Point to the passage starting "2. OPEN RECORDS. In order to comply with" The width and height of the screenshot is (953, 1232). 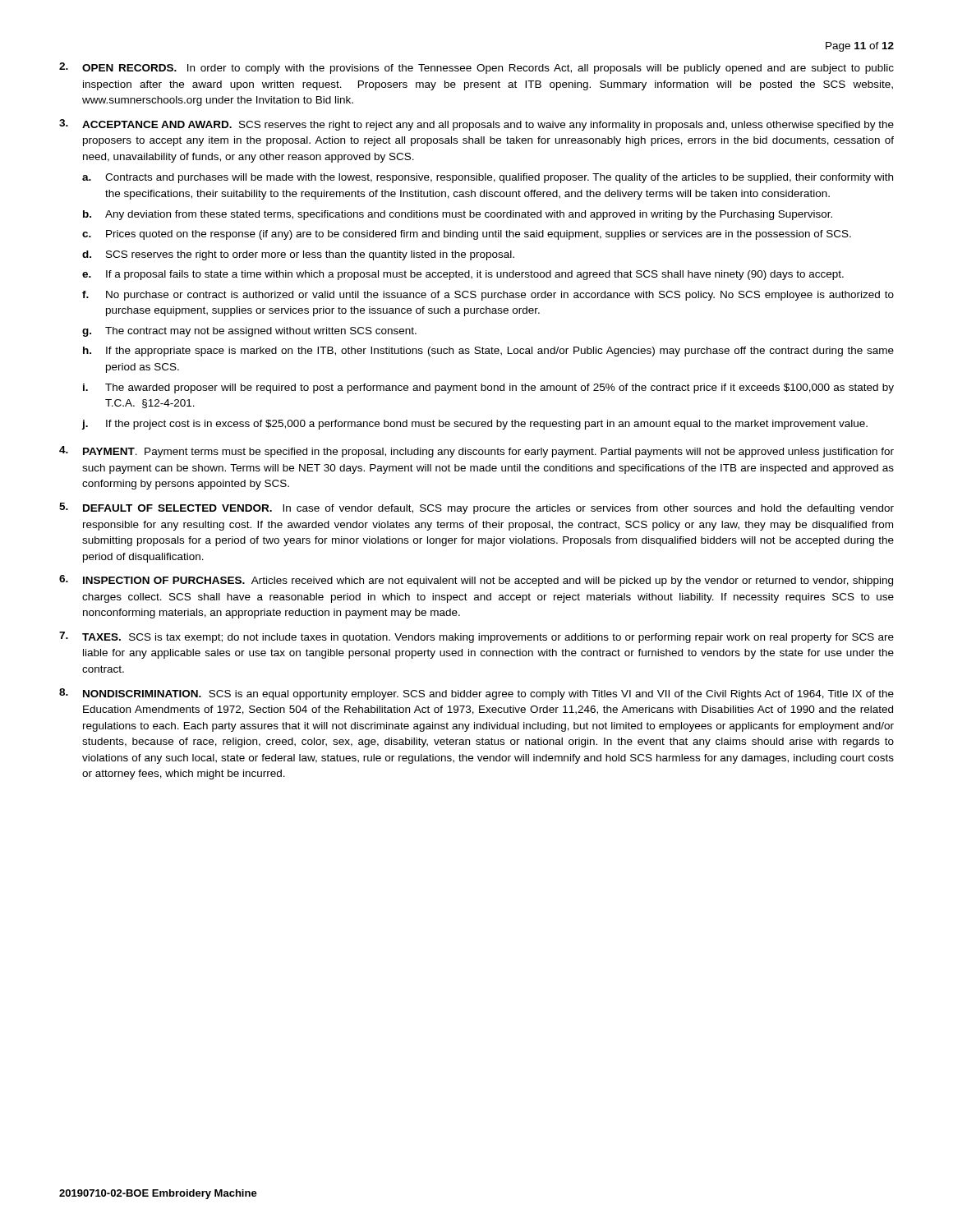click(476, 84)
